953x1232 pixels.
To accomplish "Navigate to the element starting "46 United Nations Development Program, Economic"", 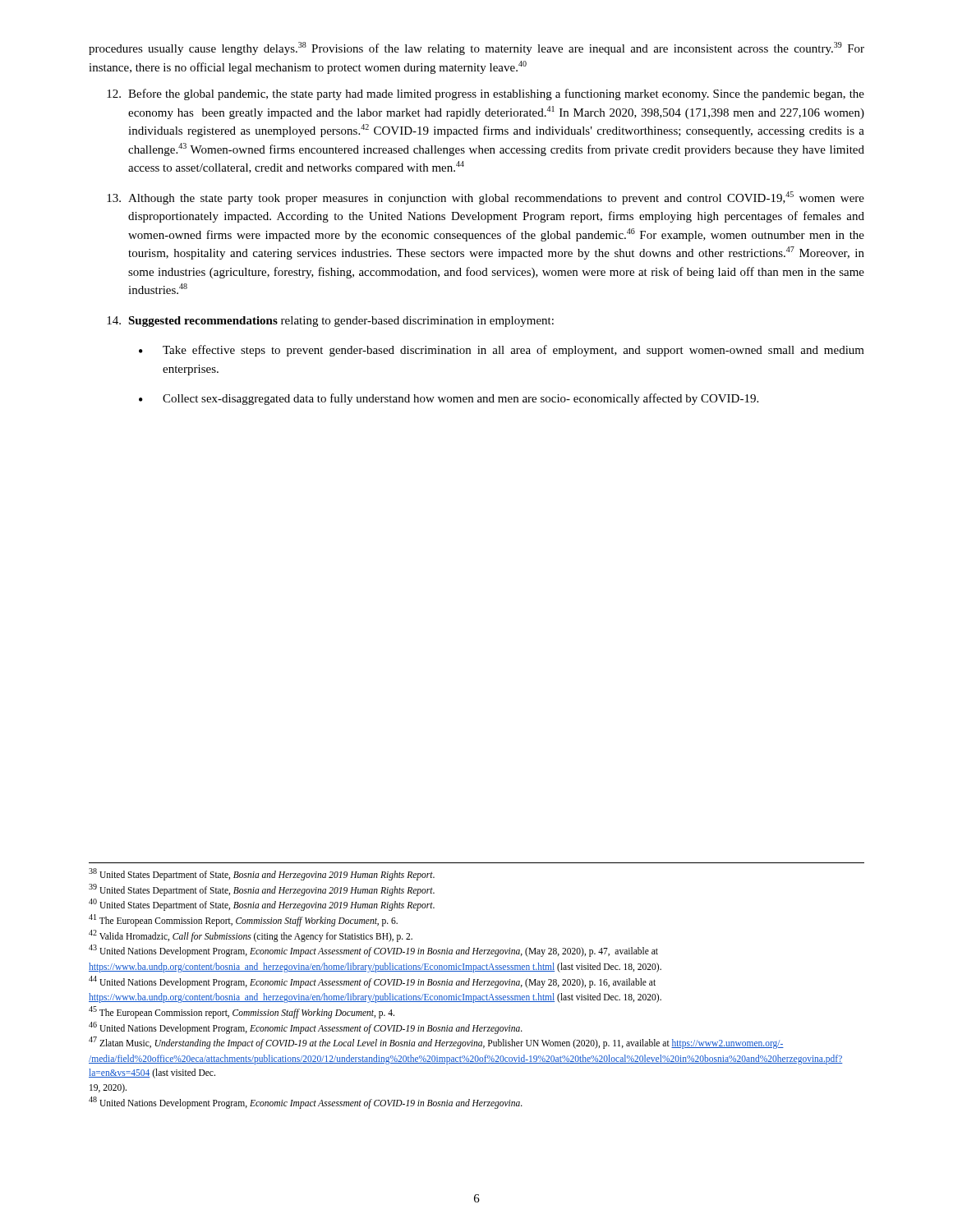I will pos(306,1027).
